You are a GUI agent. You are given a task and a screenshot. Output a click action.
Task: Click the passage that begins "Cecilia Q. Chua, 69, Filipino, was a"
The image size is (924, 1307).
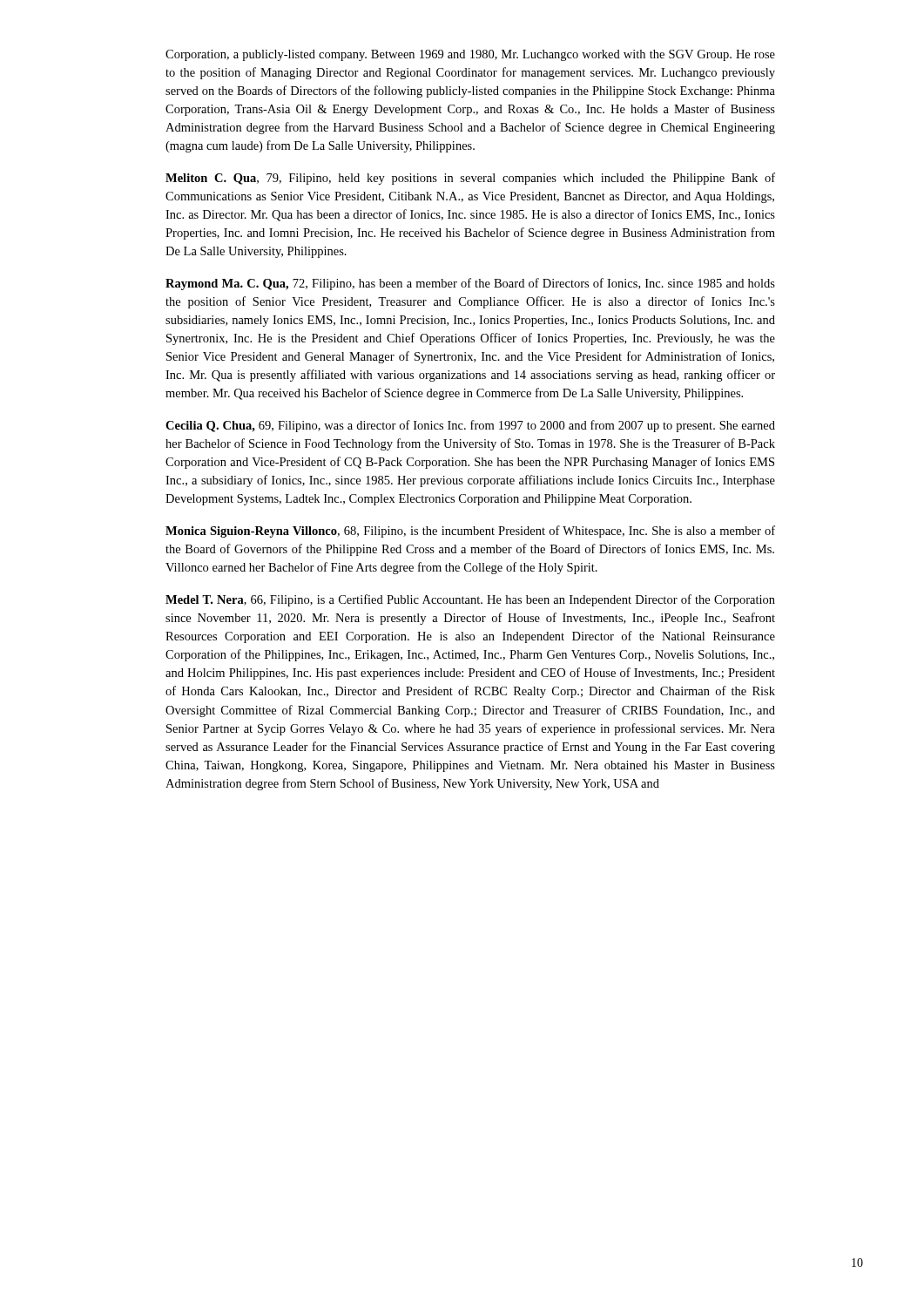(x=470, y=462)
